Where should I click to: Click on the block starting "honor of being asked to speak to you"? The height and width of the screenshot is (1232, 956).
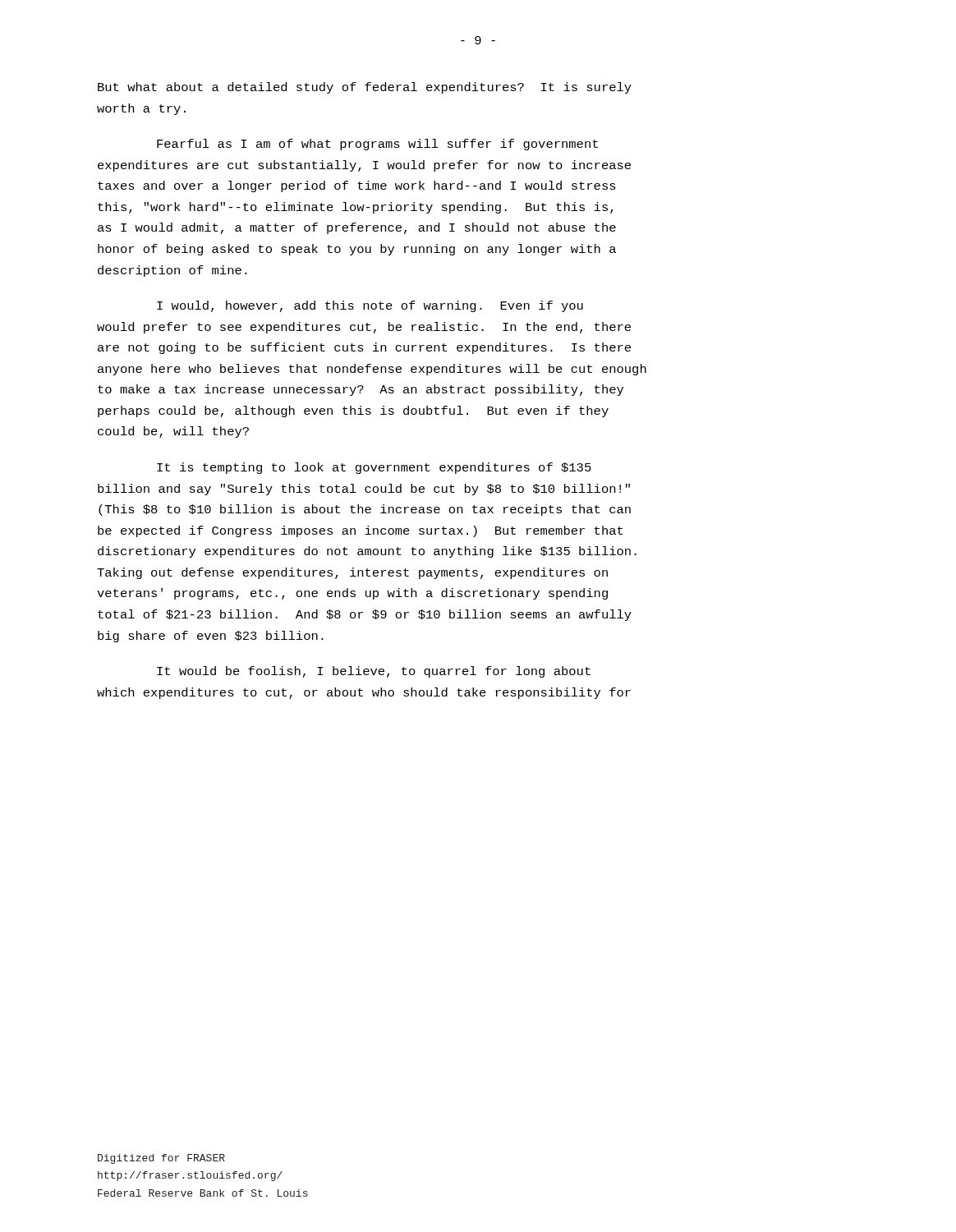(x=357, y=250)
